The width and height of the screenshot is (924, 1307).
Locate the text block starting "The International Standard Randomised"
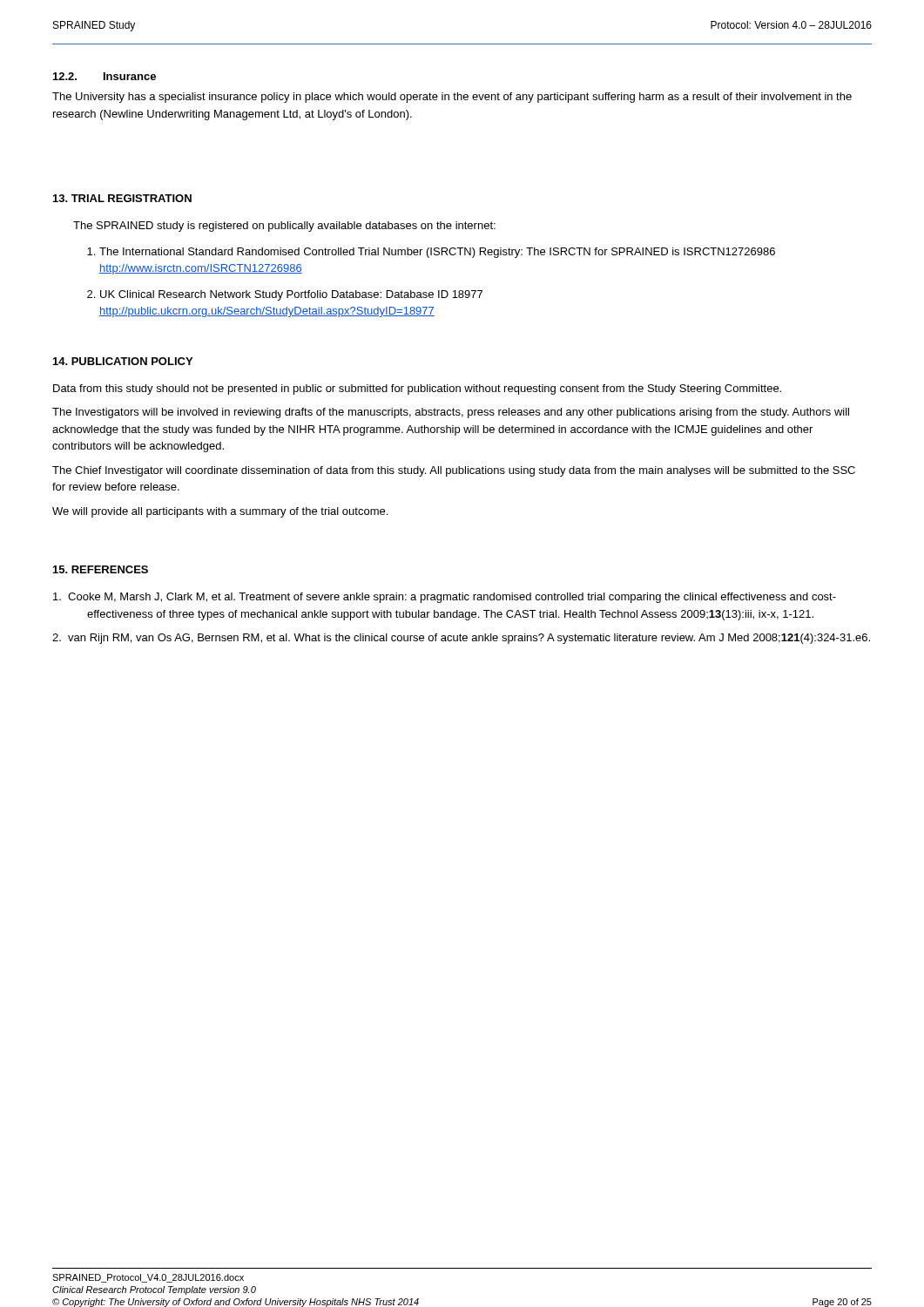[437, 259]
